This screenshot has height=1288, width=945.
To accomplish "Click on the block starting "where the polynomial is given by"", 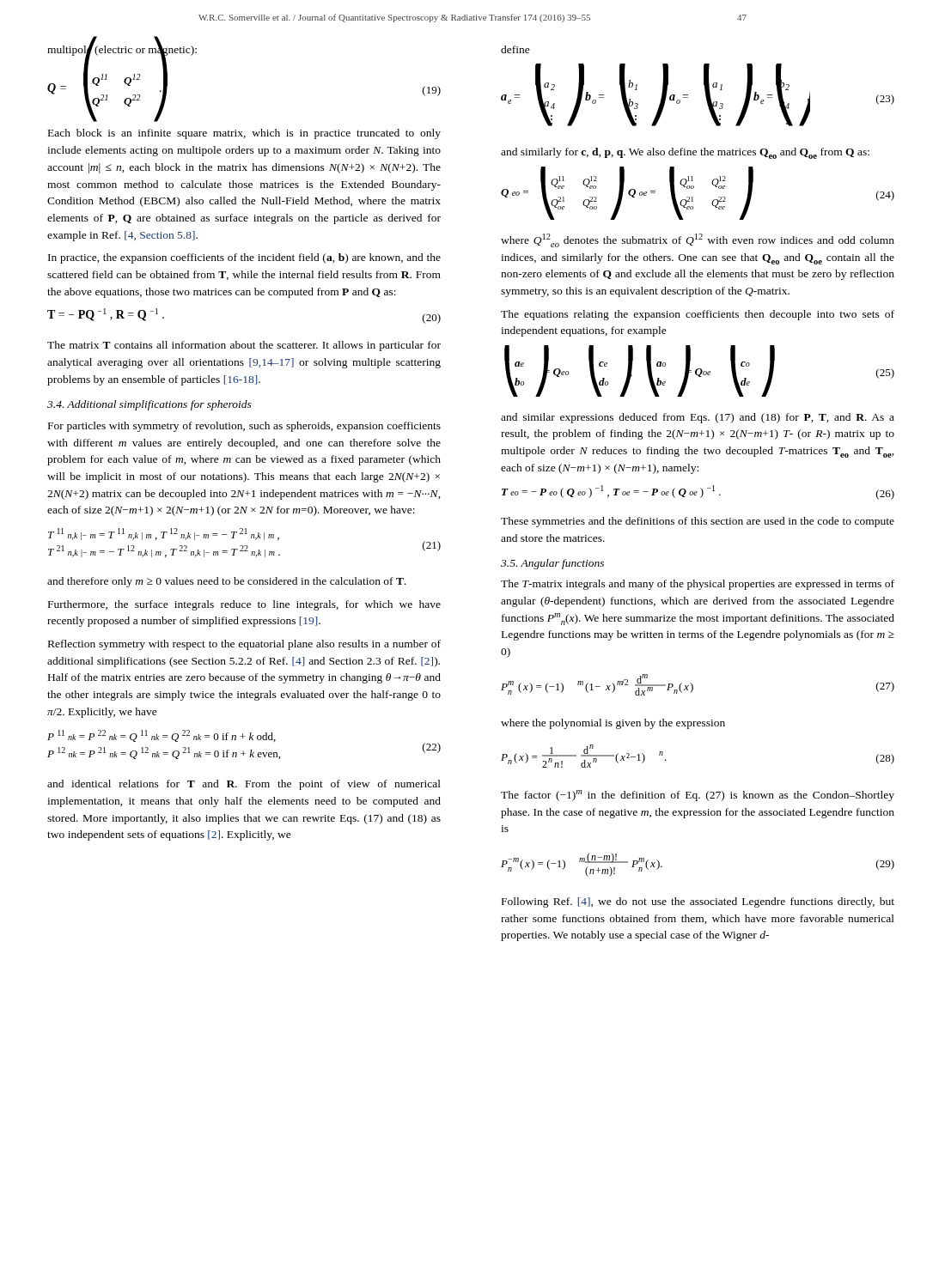I will (613, 722).
